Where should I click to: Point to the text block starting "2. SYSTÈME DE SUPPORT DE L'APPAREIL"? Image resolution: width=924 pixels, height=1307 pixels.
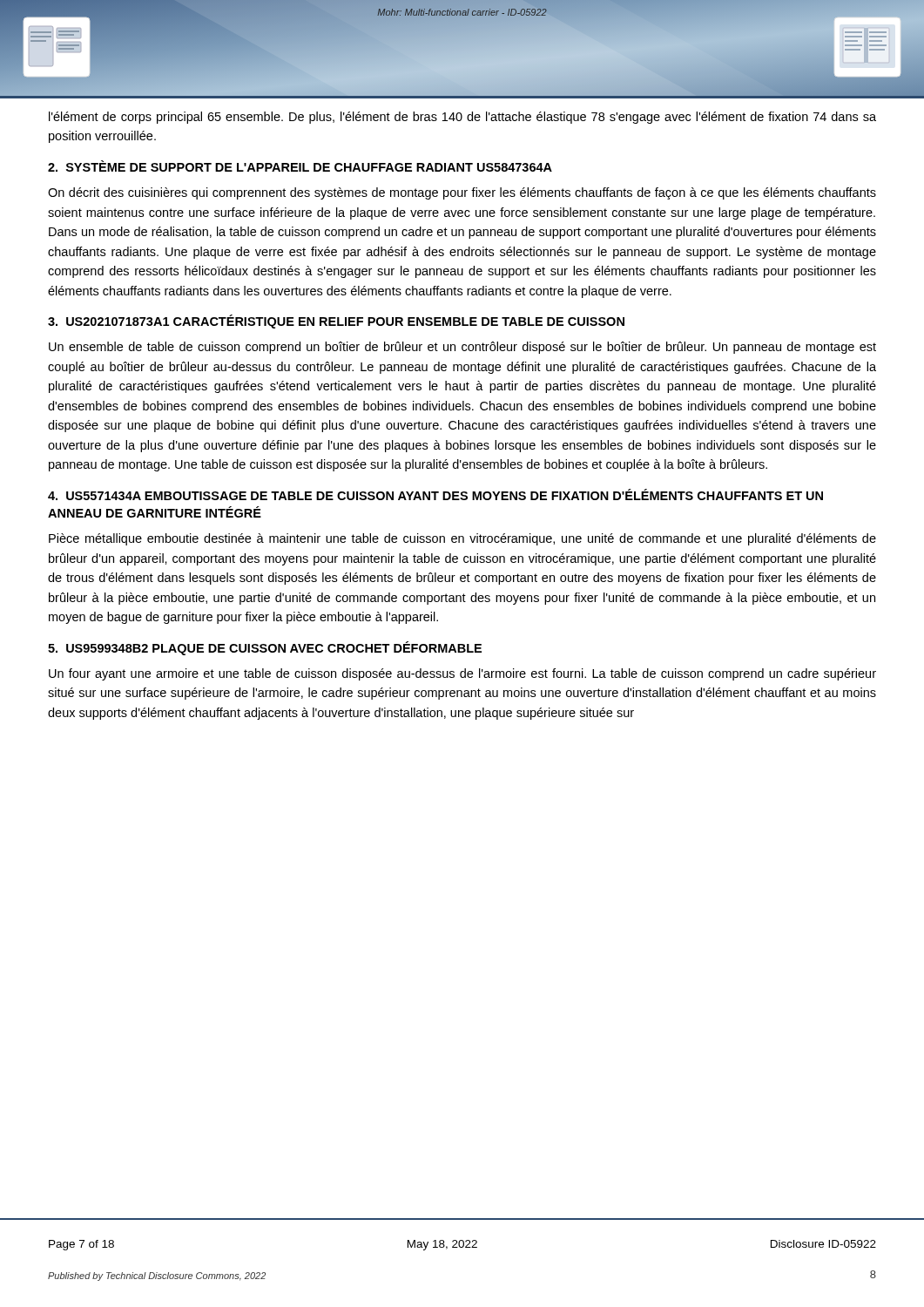tap(300, 167)
